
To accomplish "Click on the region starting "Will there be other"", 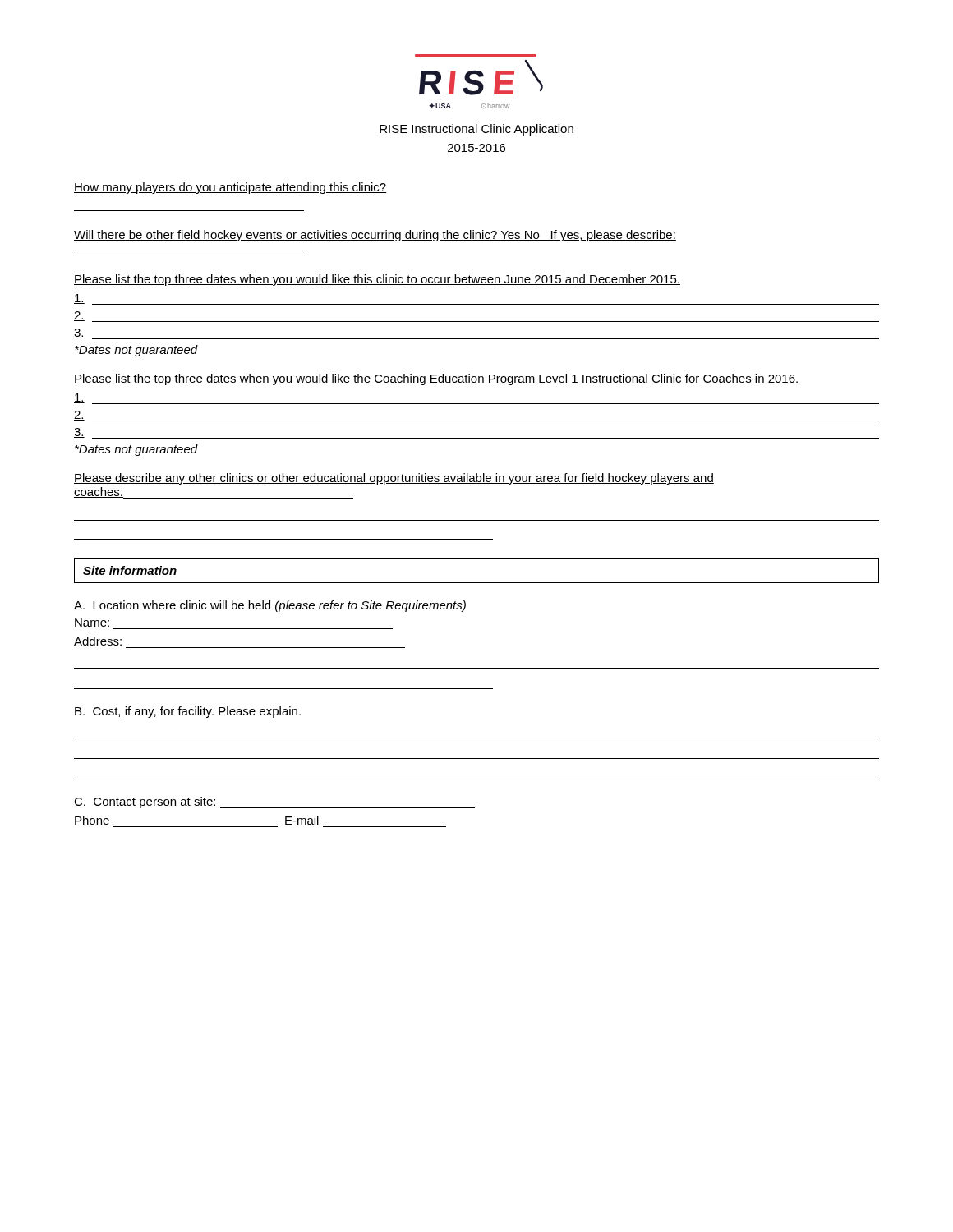I will [375, 241].
